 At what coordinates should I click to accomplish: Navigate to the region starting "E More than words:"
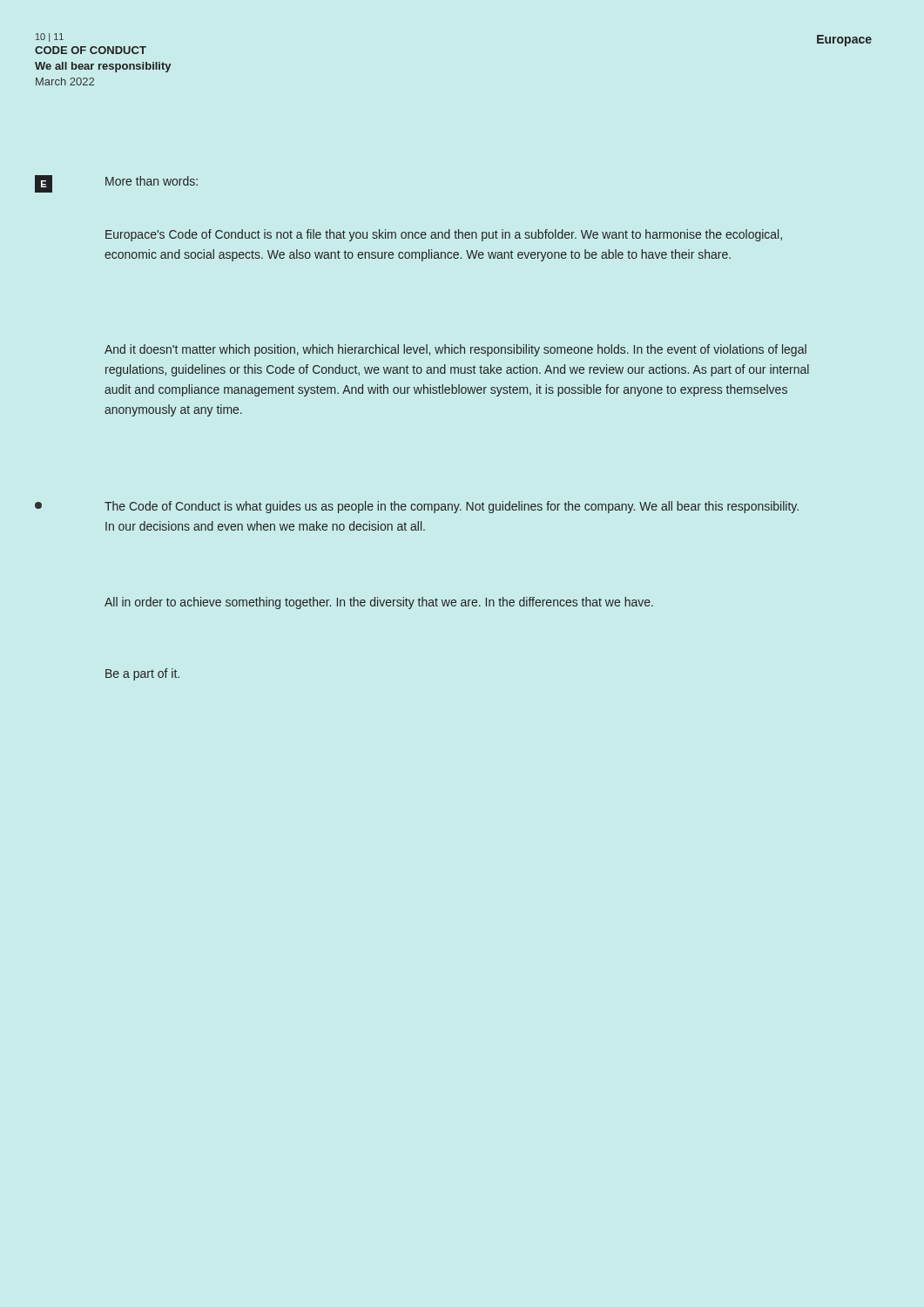[x=117, y=183]
